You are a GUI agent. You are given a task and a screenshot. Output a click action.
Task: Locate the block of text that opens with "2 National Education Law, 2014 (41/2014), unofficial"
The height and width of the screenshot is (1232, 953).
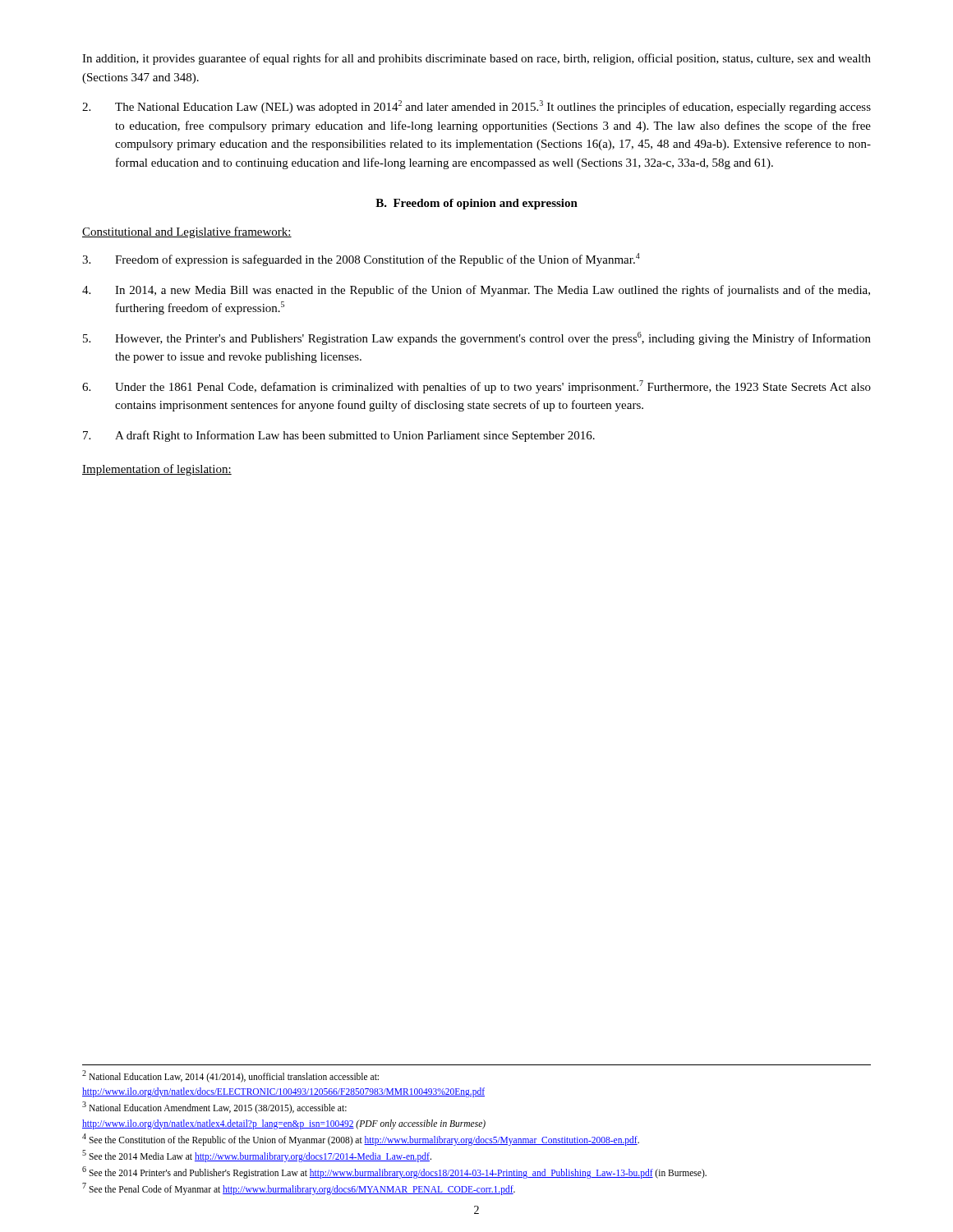point(476,1132)
